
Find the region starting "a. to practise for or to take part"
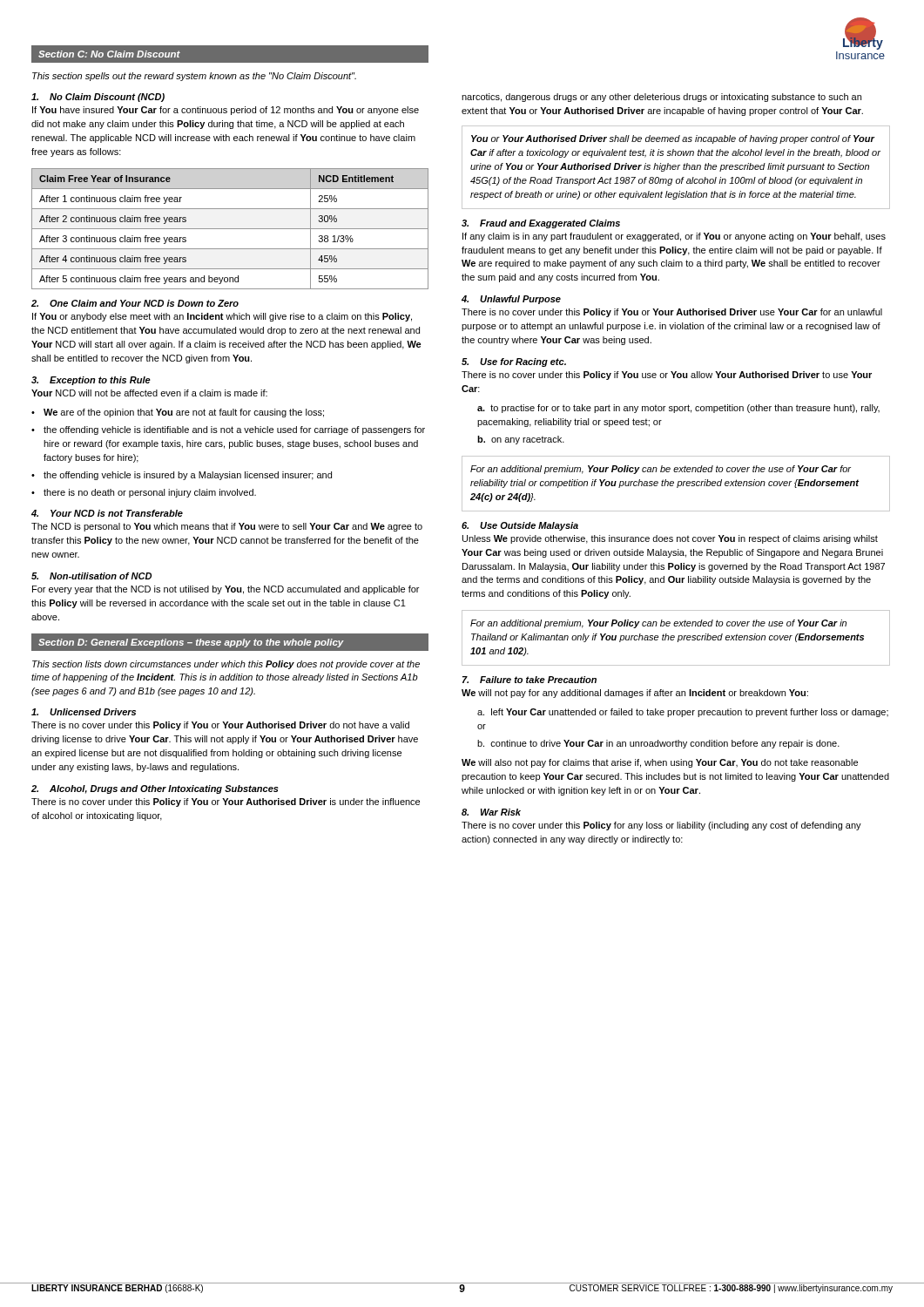click(x=679, y=415)
